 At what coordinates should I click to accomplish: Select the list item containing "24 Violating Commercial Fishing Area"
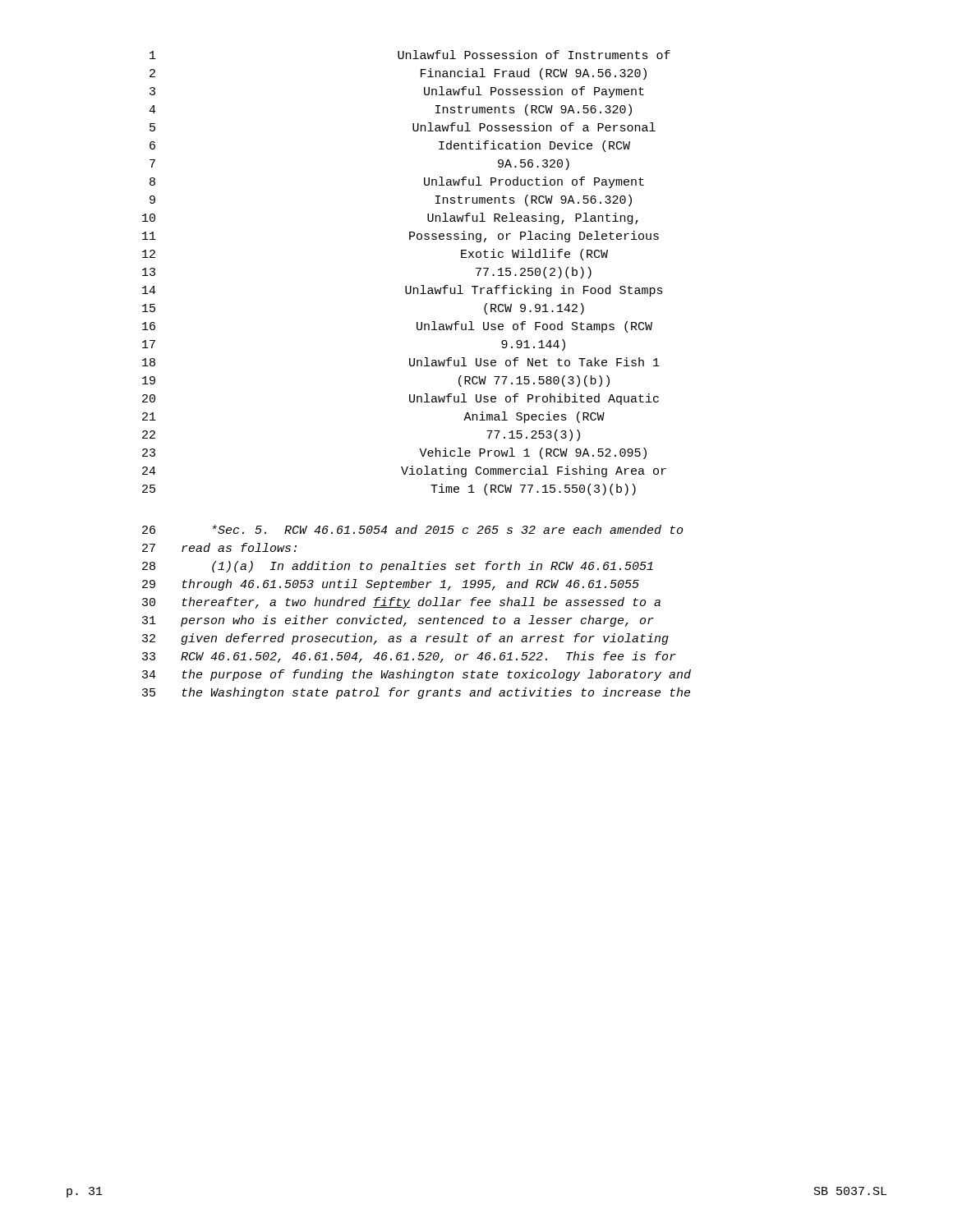[x=489, y=472]
